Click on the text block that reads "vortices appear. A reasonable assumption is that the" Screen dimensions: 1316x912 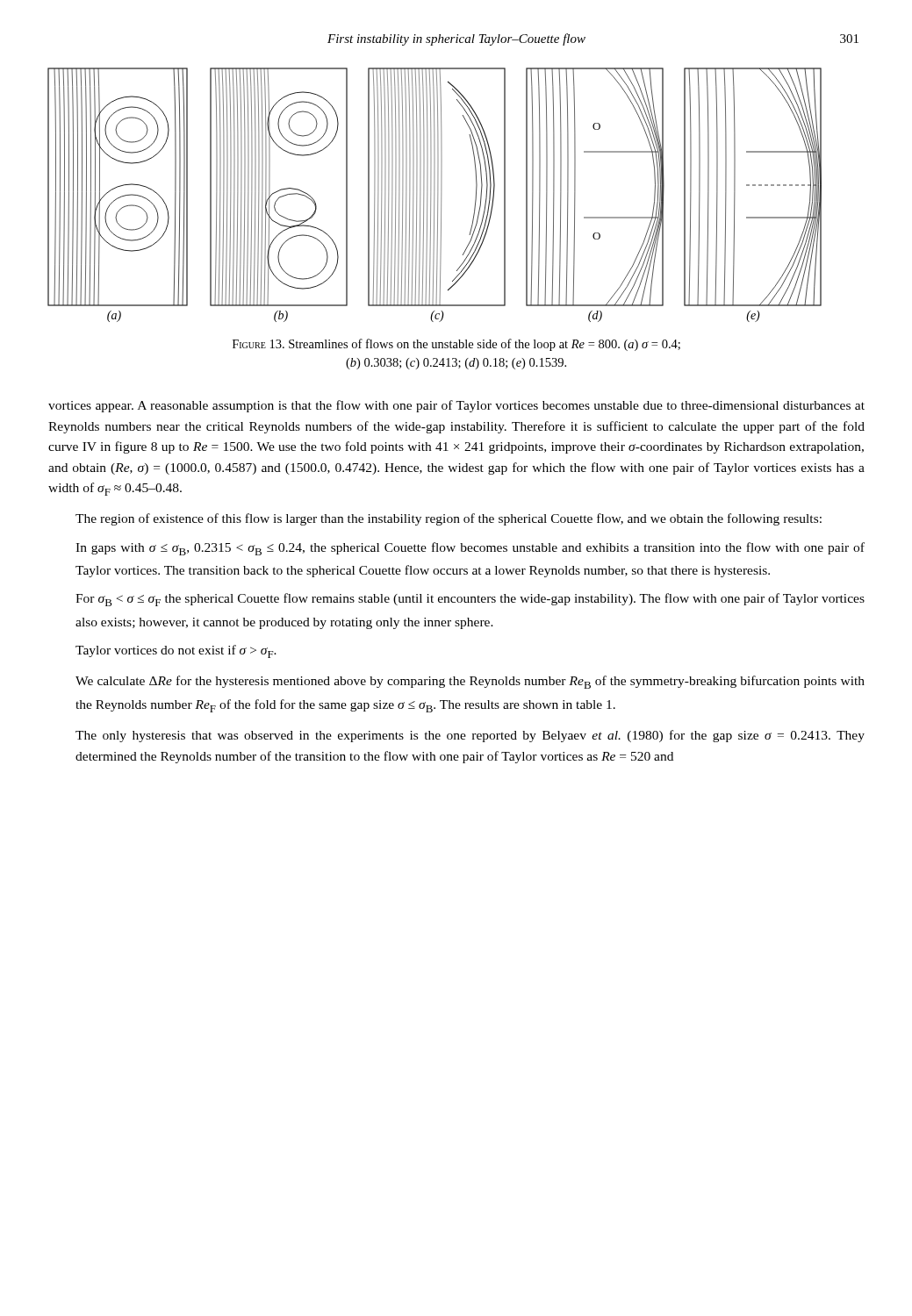coord(456,581)
